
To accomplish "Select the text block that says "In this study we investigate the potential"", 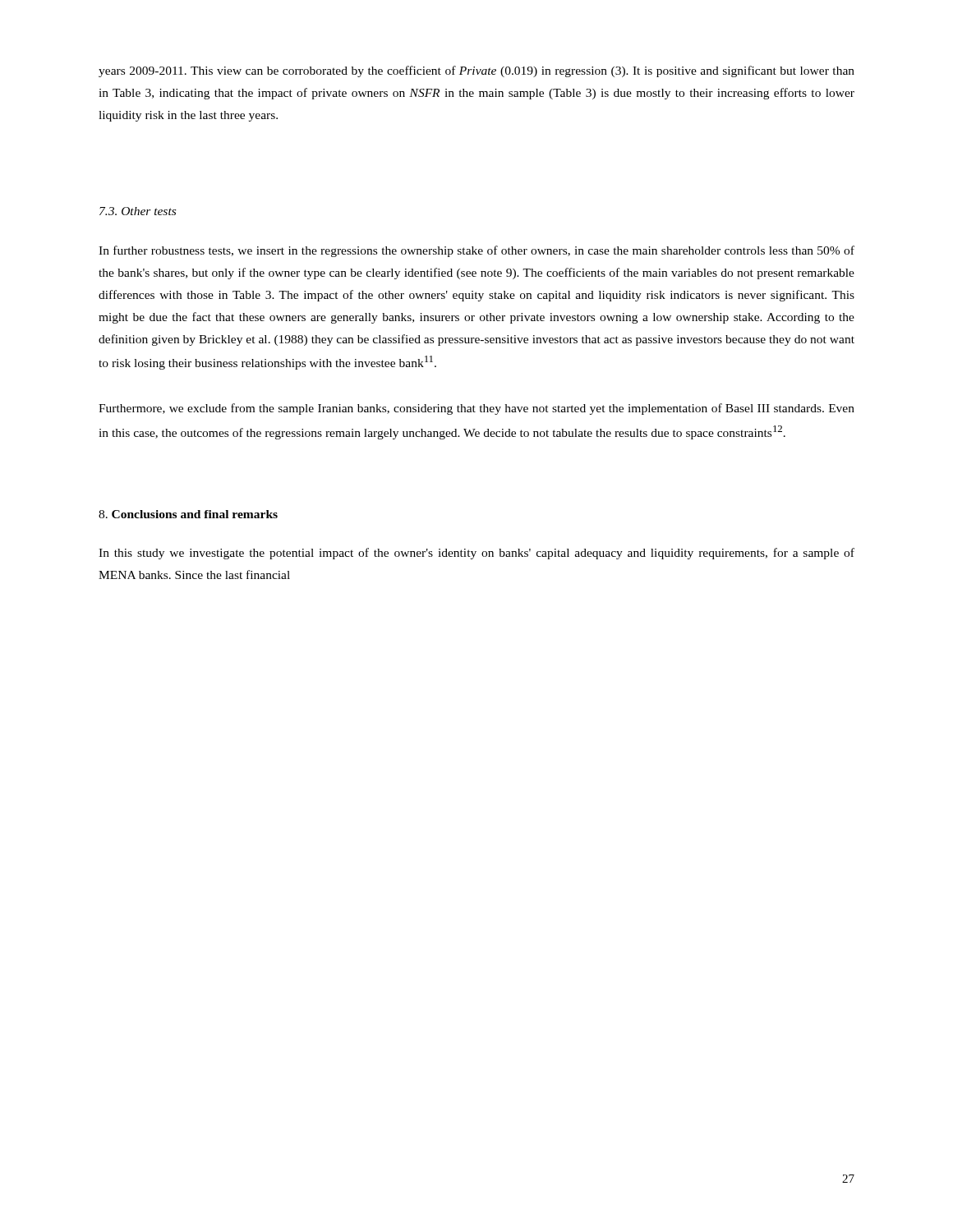I will pos(476,563).
